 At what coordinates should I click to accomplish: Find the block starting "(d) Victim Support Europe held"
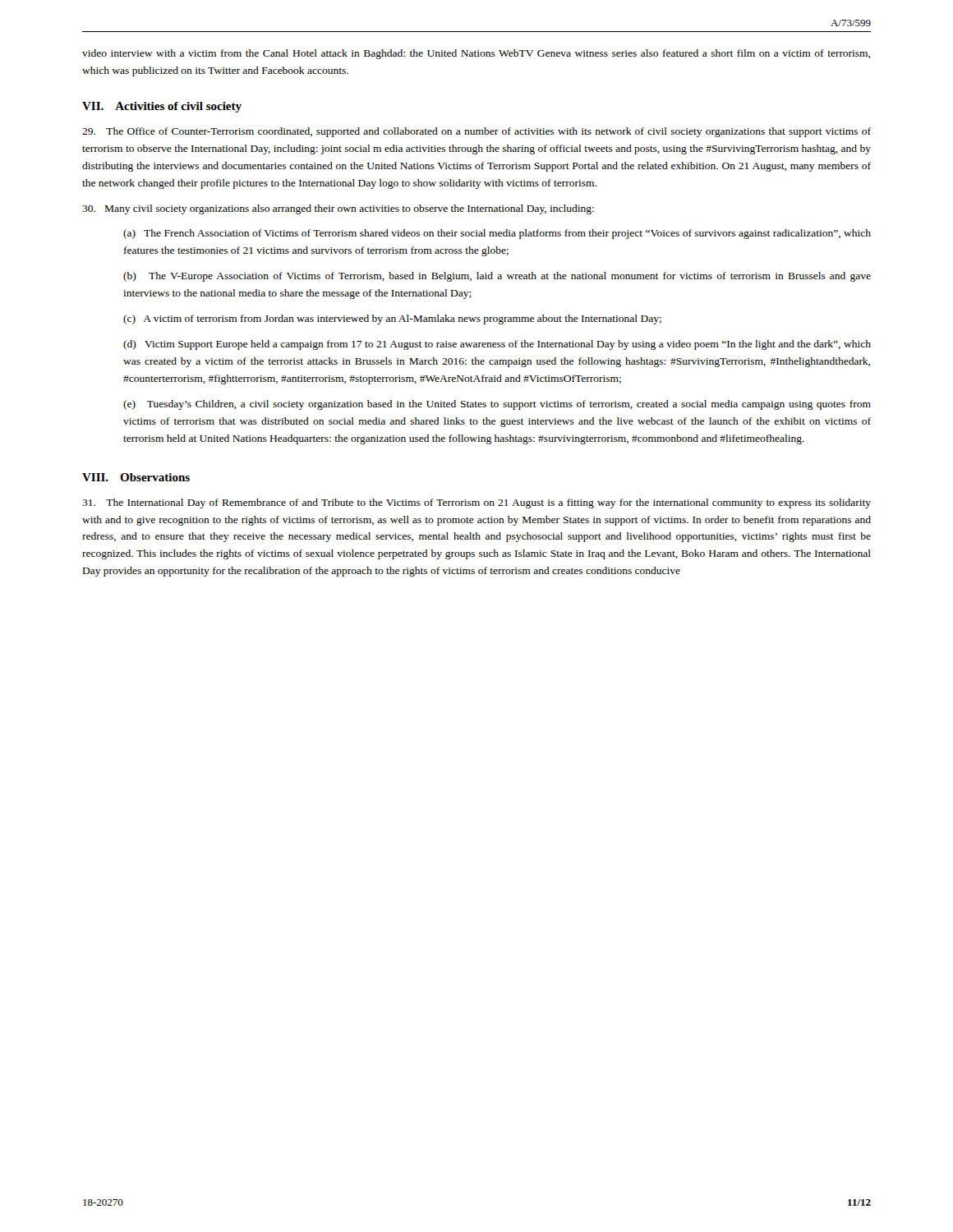[497, 361]
